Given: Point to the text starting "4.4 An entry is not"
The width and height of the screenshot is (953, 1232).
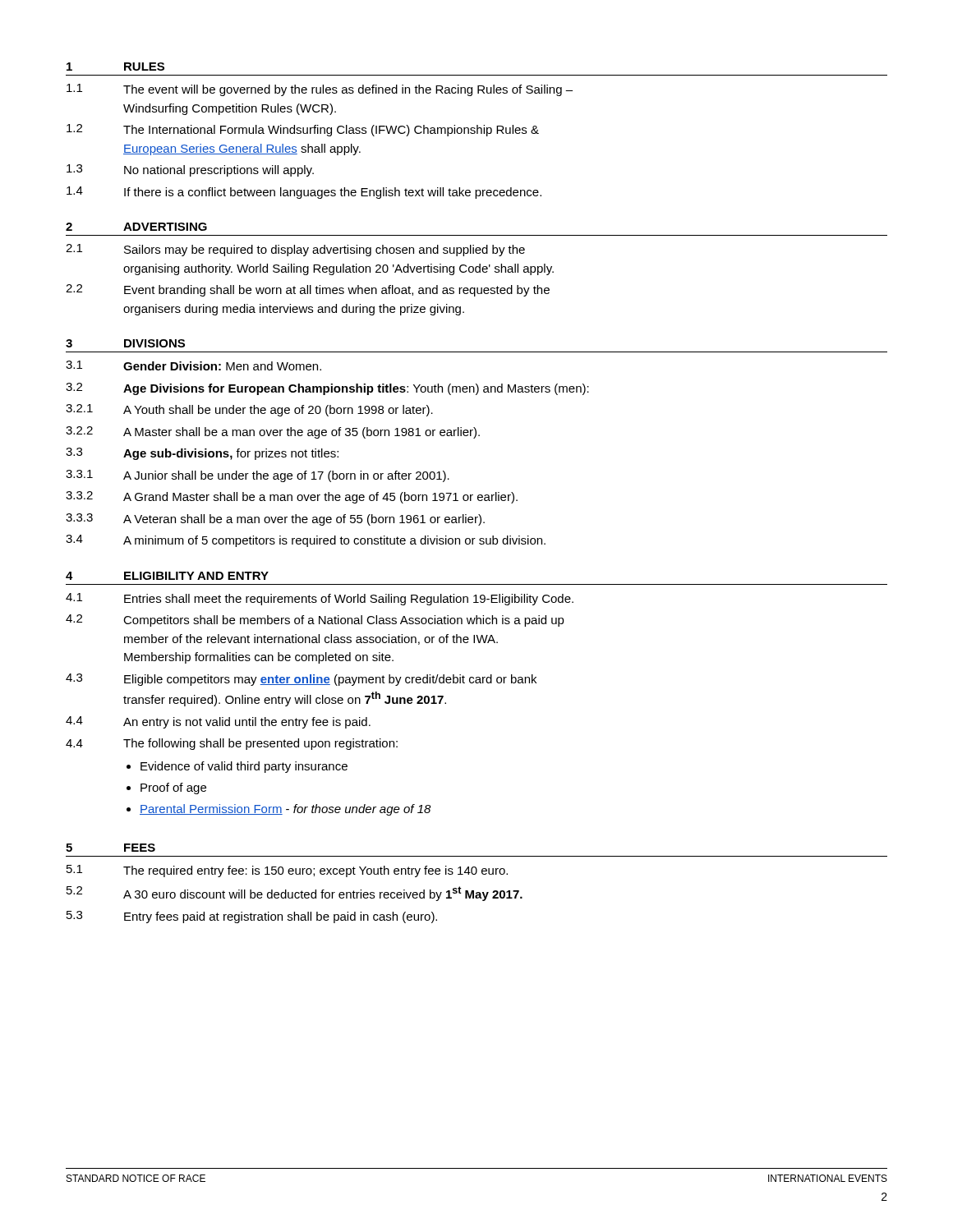Looking at the screenshot, I should click(x=218, y=722).
